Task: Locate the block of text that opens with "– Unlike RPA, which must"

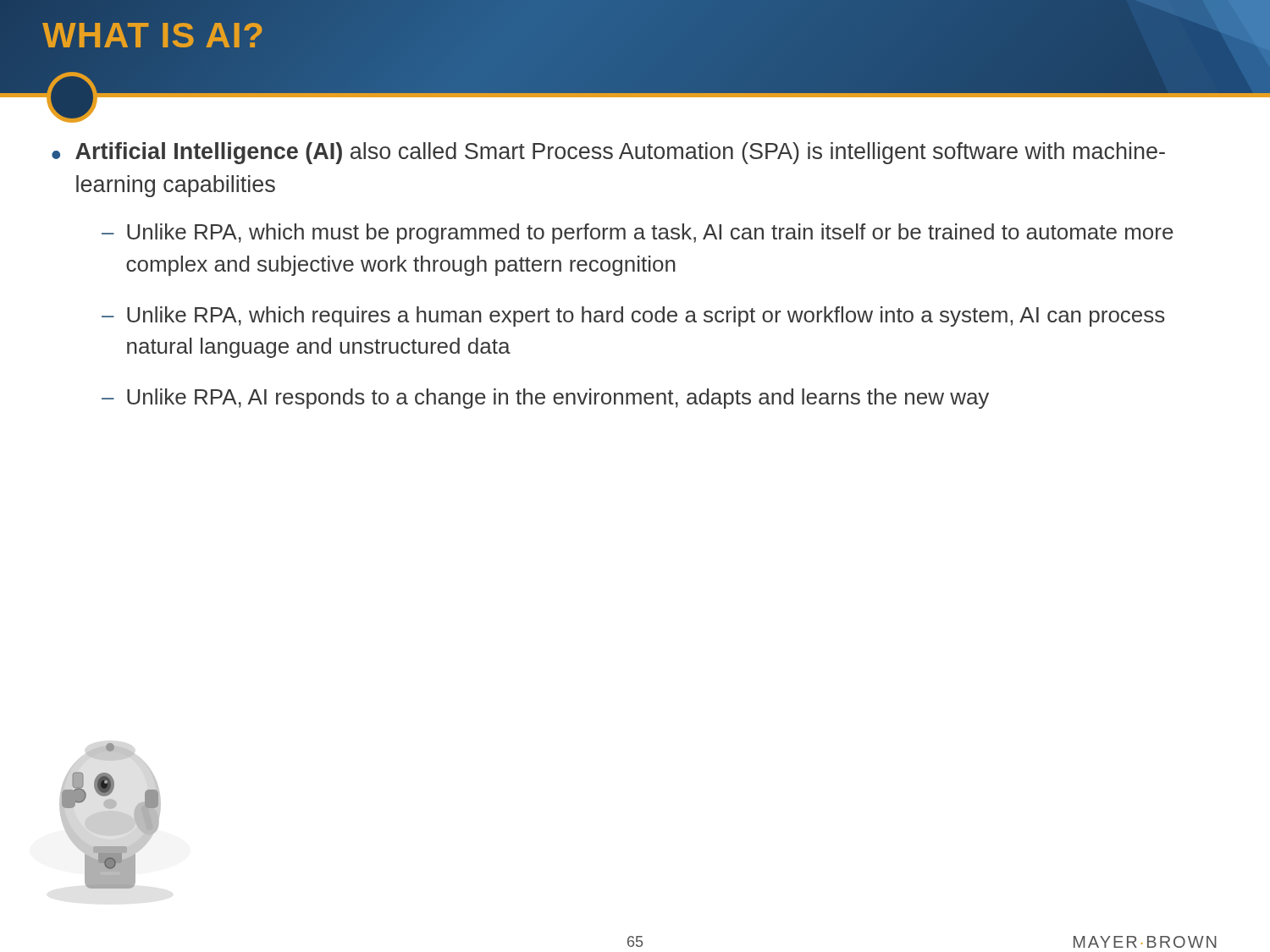Action: [x=660, y=249]
